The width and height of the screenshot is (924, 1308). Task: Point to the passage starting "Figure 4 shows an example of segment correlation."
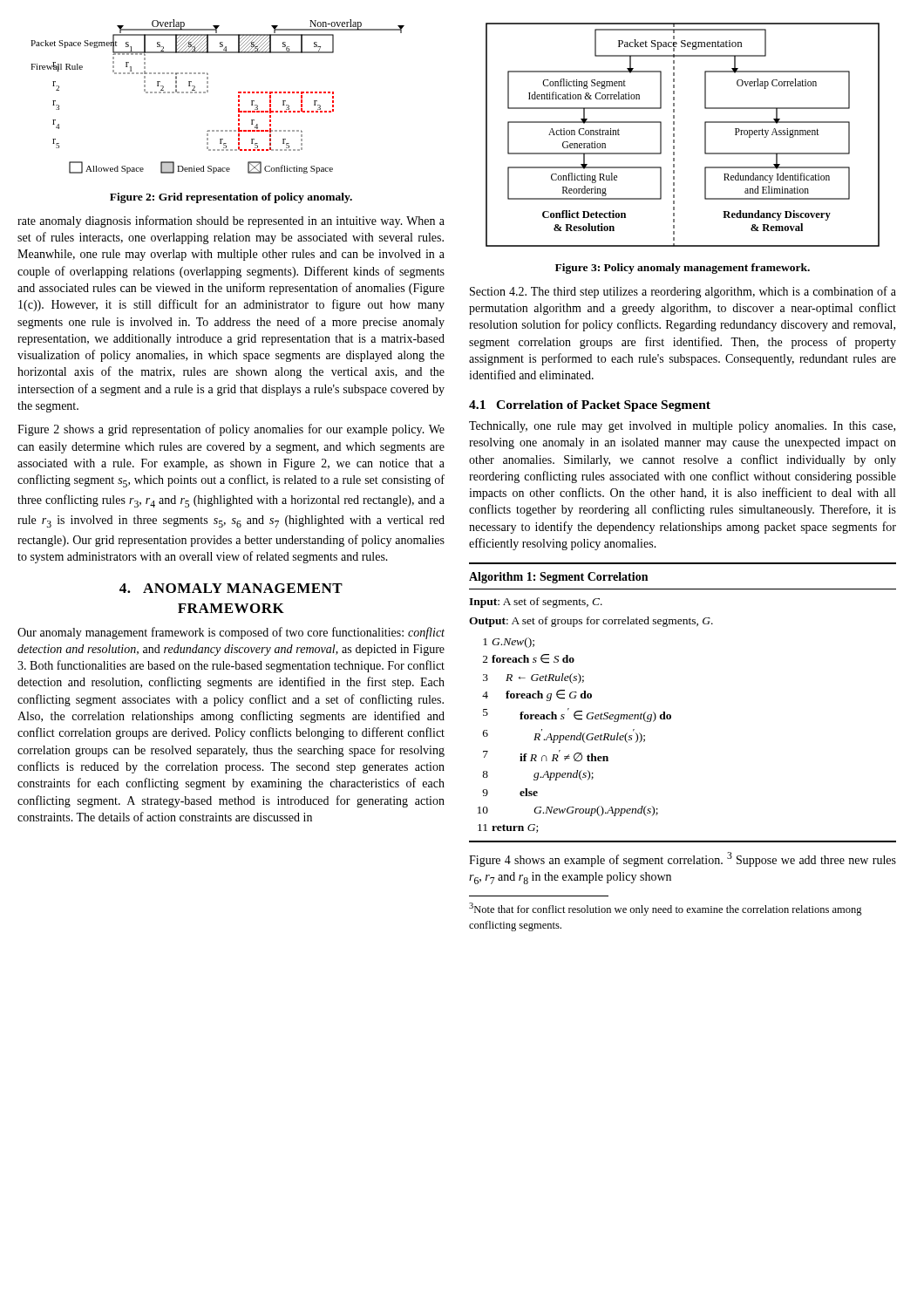[x=683, y=869]
